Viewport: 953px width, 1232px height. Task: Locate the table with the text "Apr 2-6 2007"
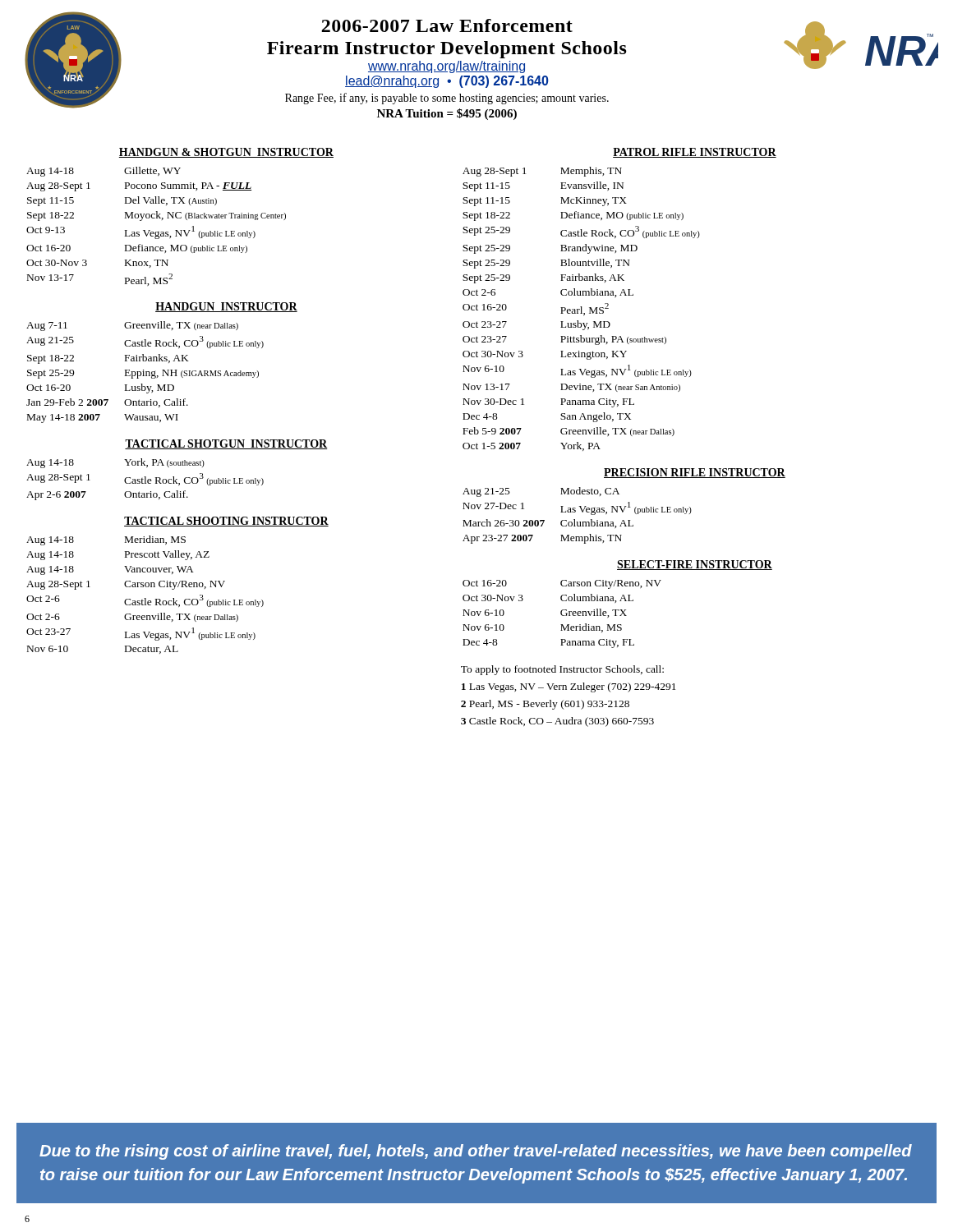pos(226,478)
